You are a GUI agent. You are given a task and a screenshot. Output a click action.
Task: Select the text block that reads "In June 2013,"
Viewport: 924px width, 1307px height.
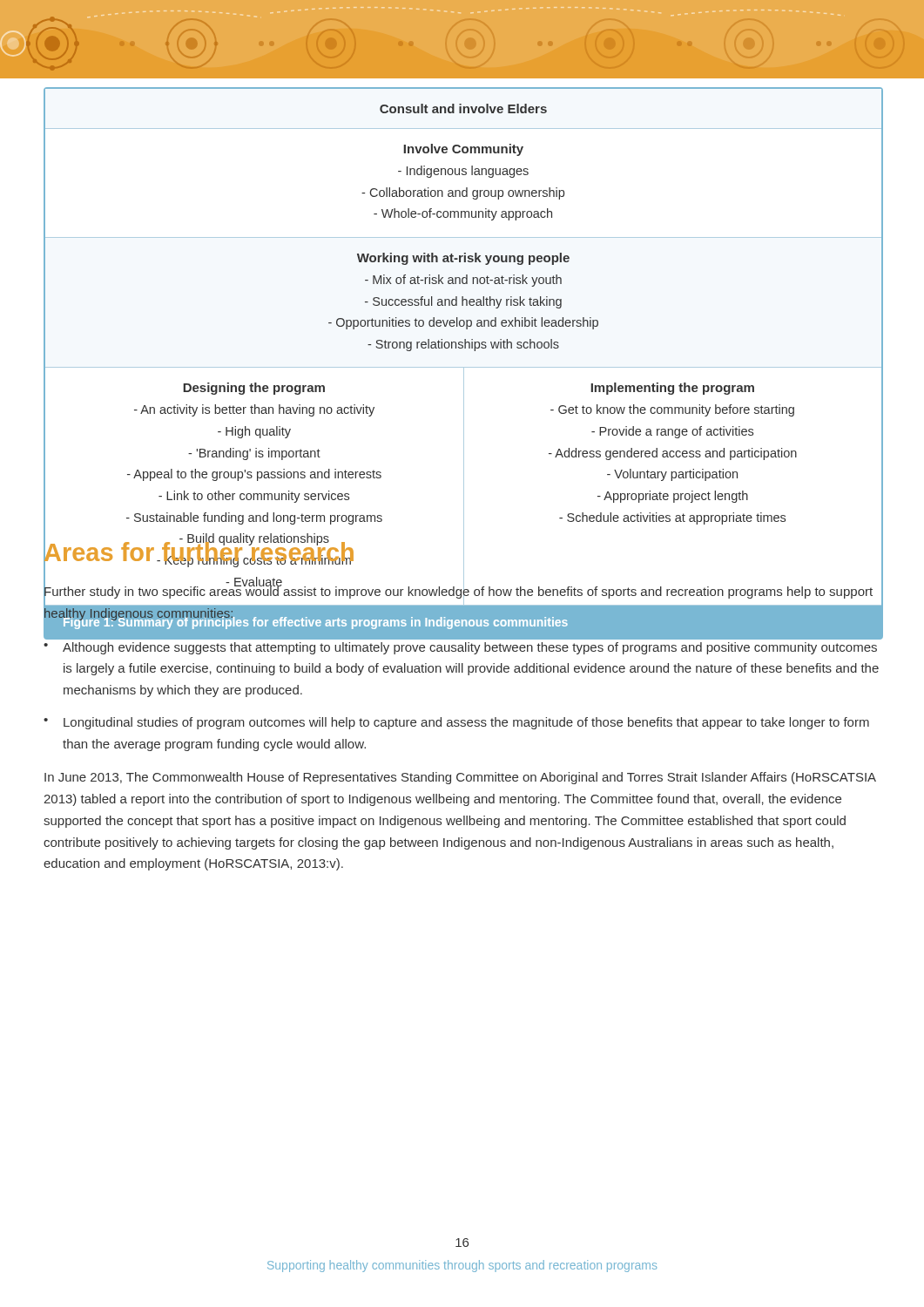pyautogui.click(x=459, y=820)
